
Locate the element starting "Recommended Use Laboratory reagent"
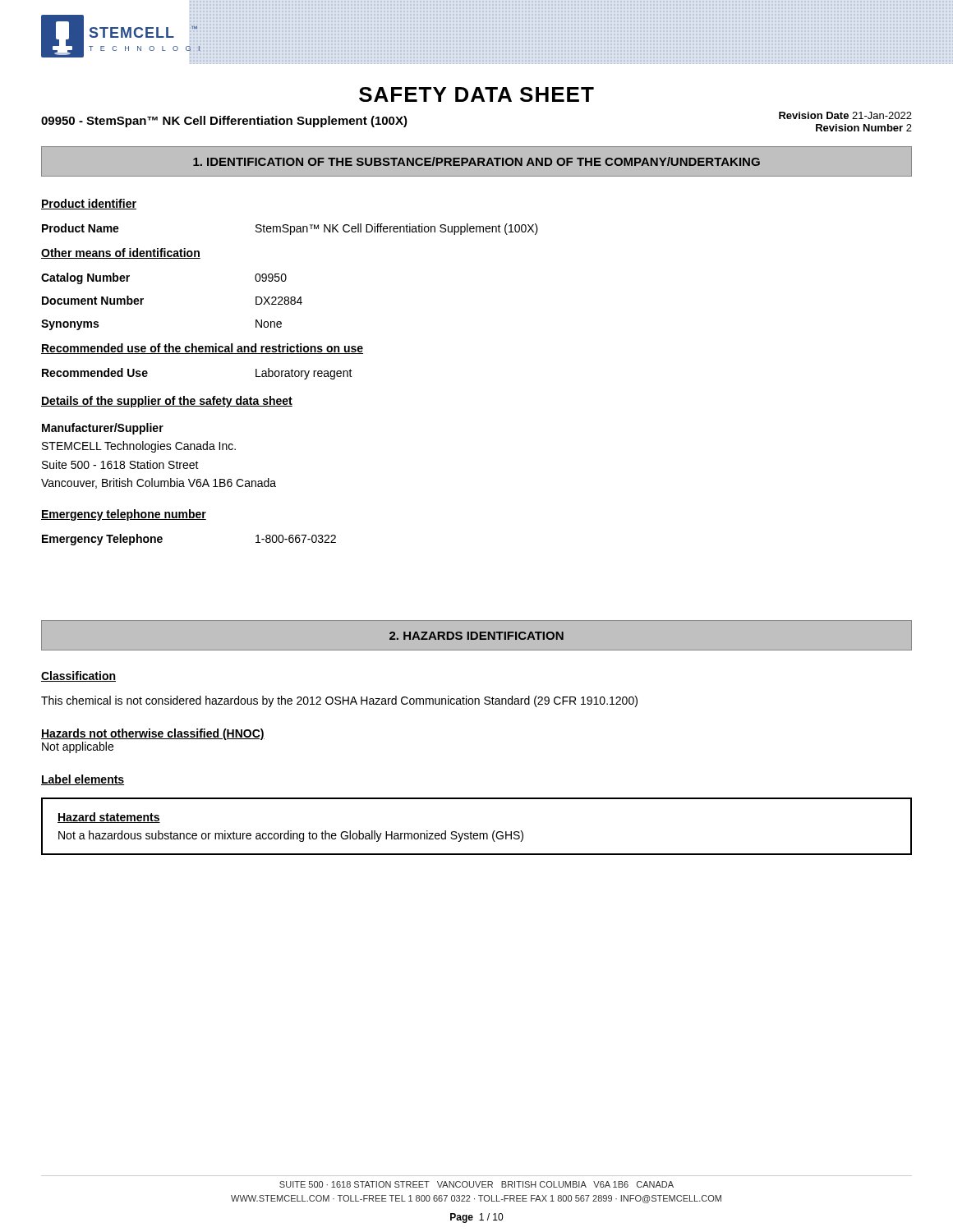[x=93, y=373]
